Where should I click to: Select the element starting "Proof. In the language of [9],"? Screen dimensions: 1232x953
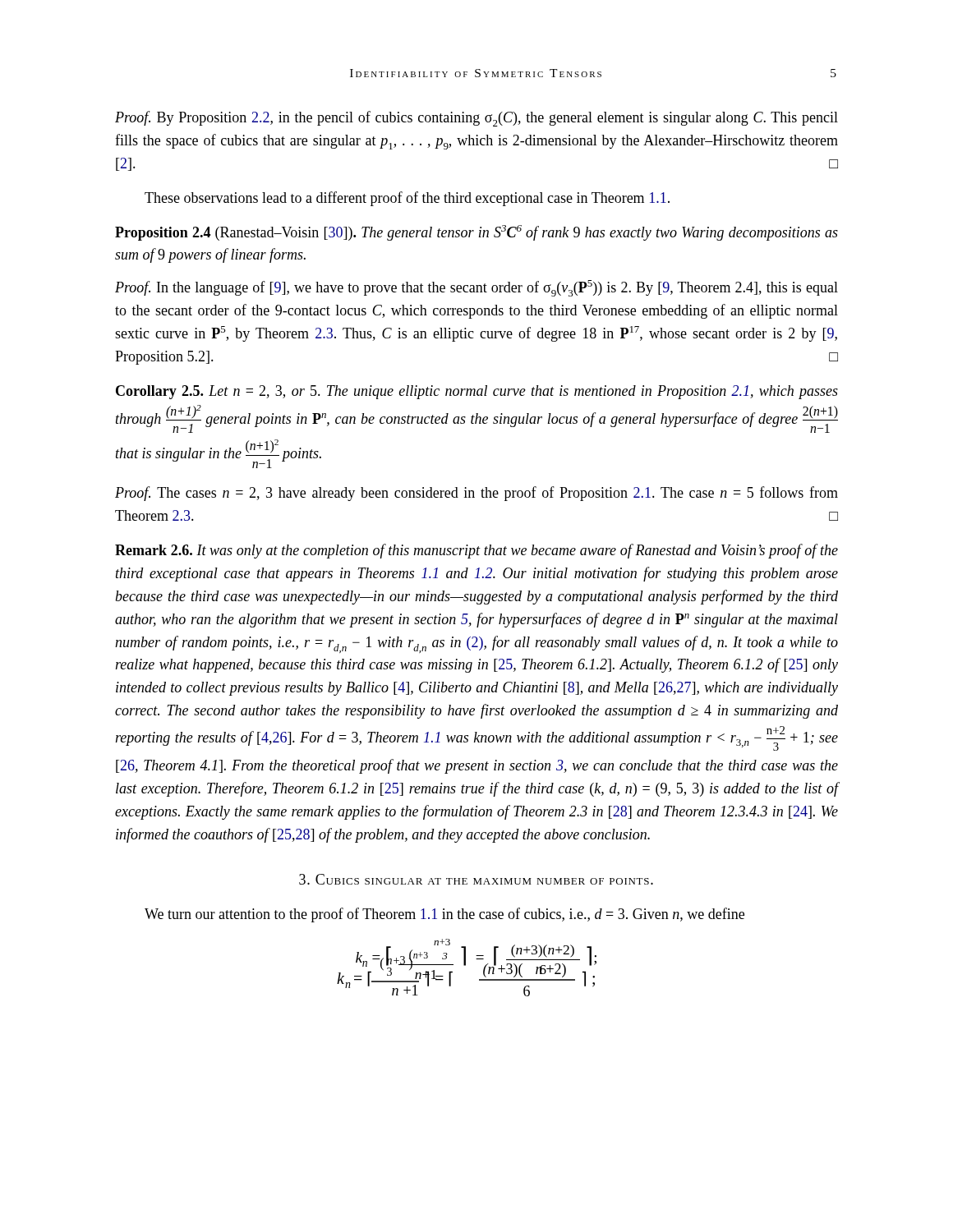click(x=476, y=323)
